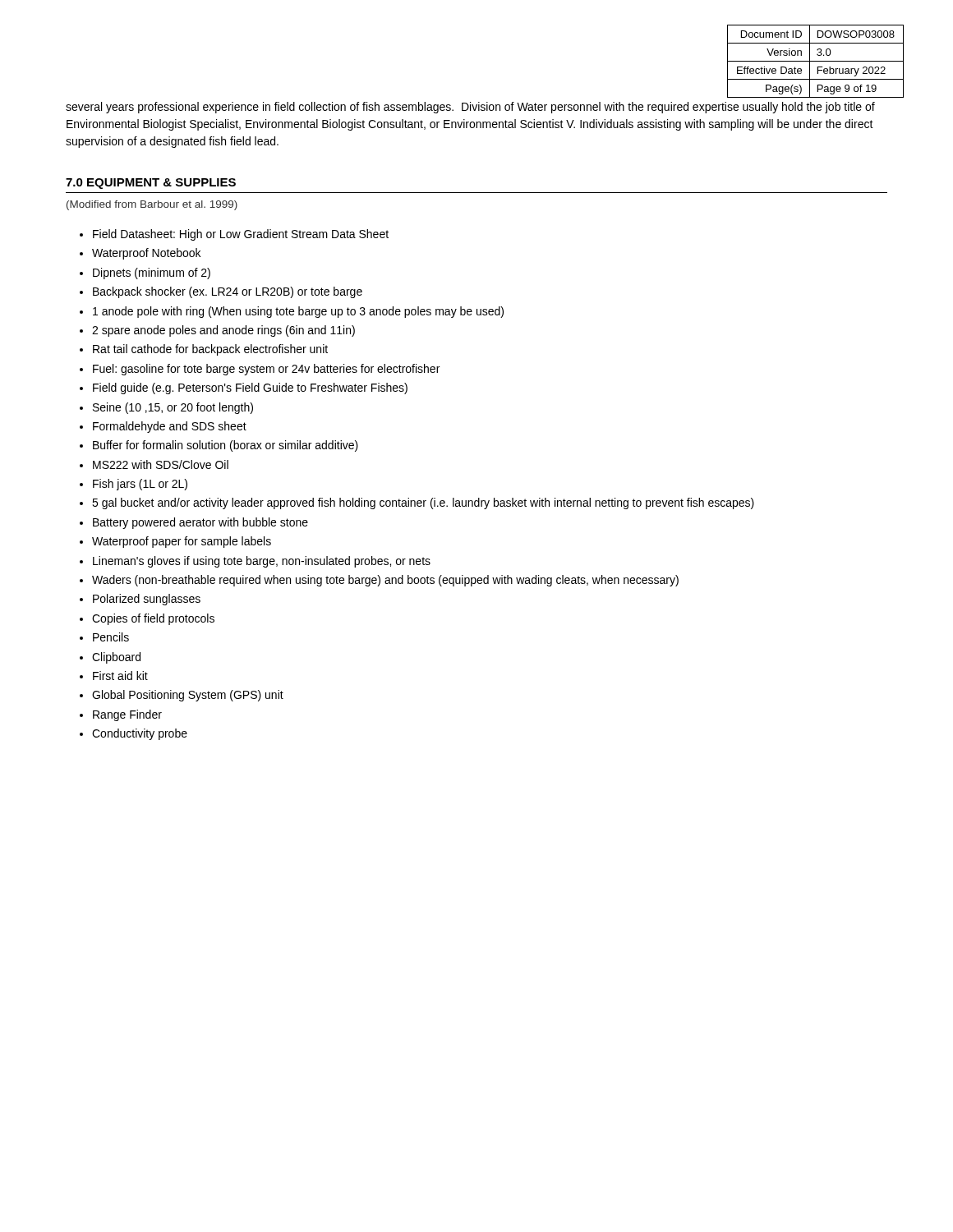Locate the text block starting "Rat tail cathode for"
Screen dimensions: 1232x953
tap(210, 349)
